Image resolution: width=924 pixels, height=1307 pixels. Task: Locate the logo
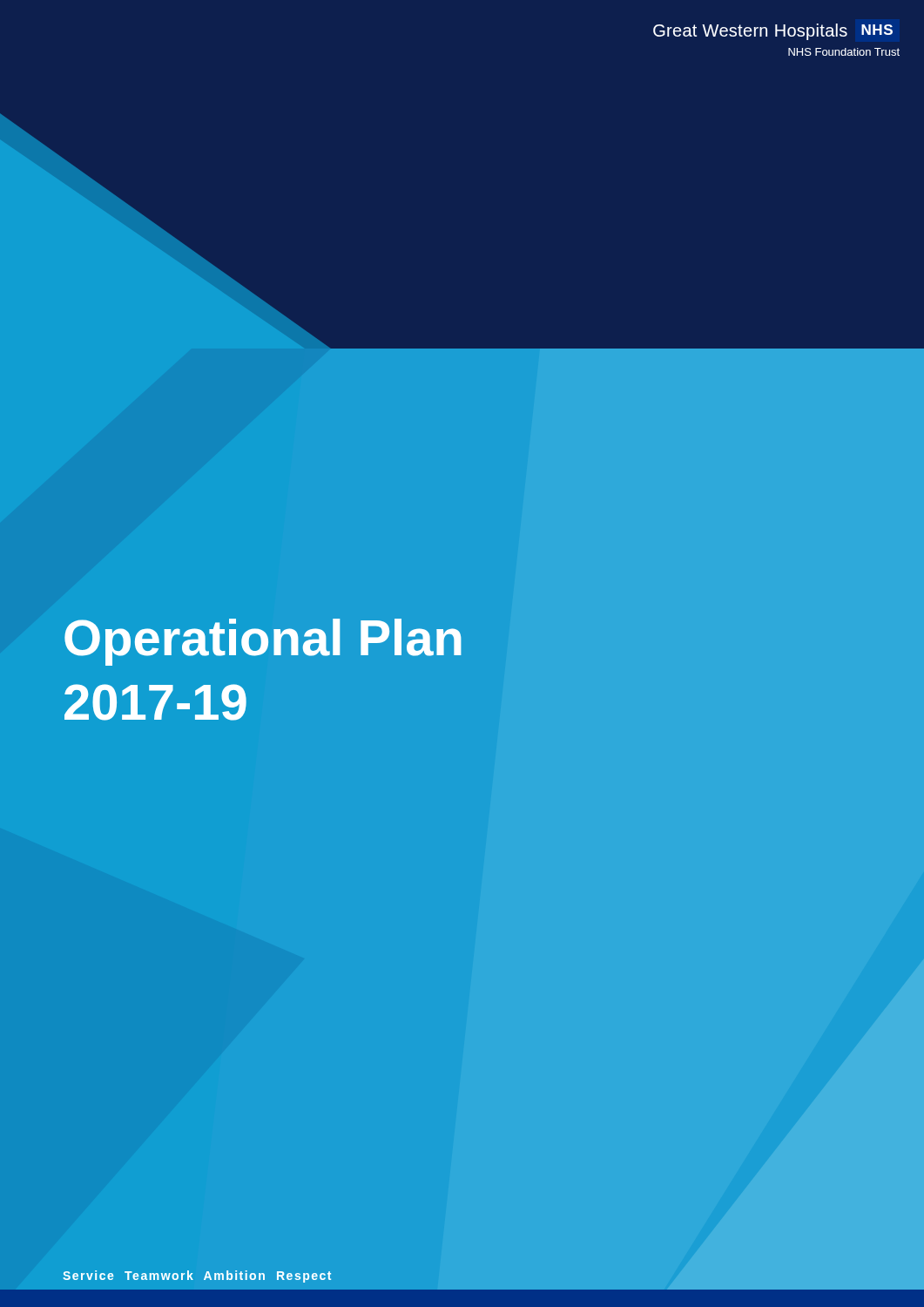(776, 39)
